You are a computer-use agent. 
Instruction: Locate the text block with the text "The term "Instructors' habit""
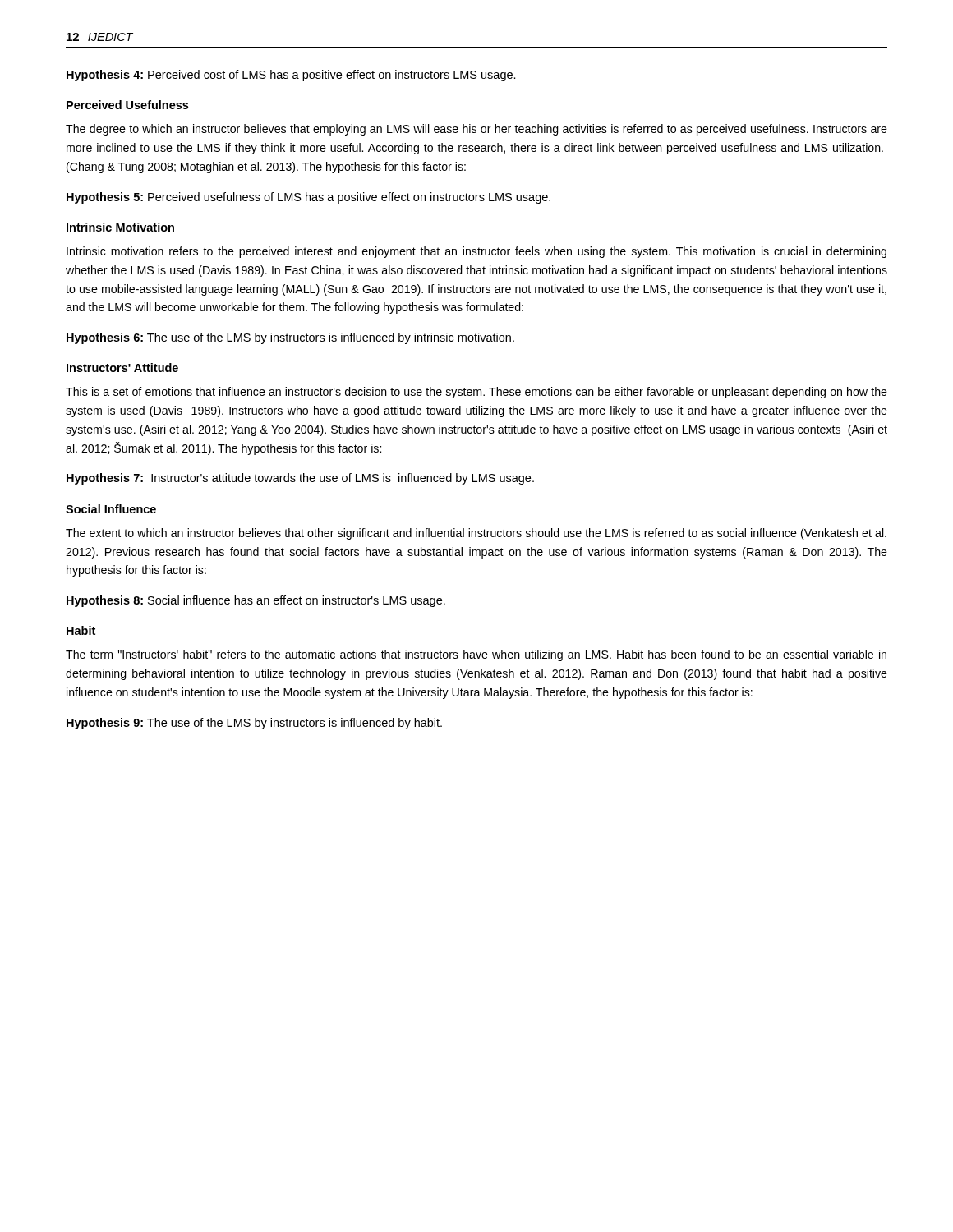pyautogui.click(x=476, y=674)
